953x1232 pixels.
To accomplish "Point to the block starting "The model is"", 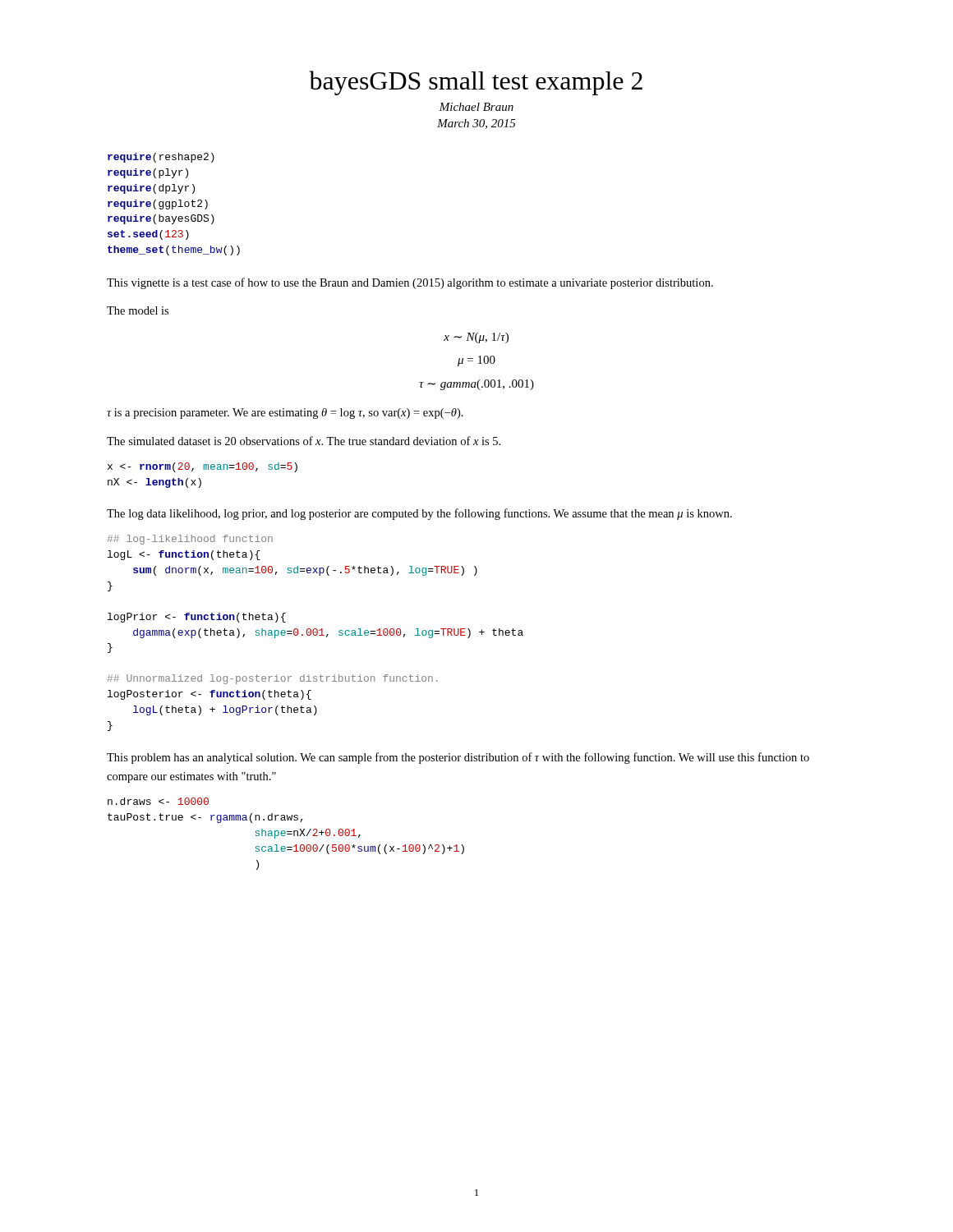I will [138, 311].
